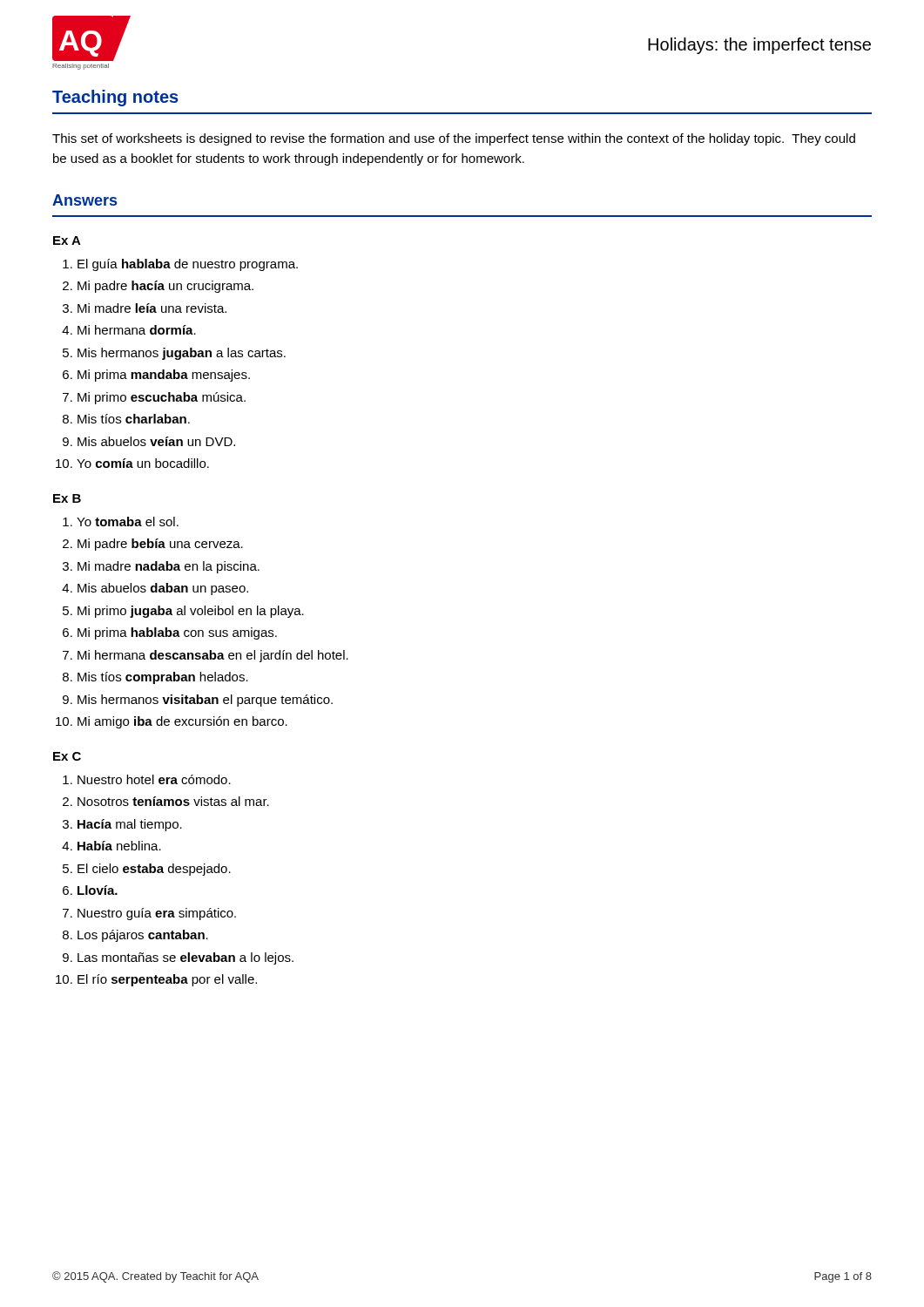
Task: Find "El río serpenteaba por el valle." on this page
Action: coord(167,979)
